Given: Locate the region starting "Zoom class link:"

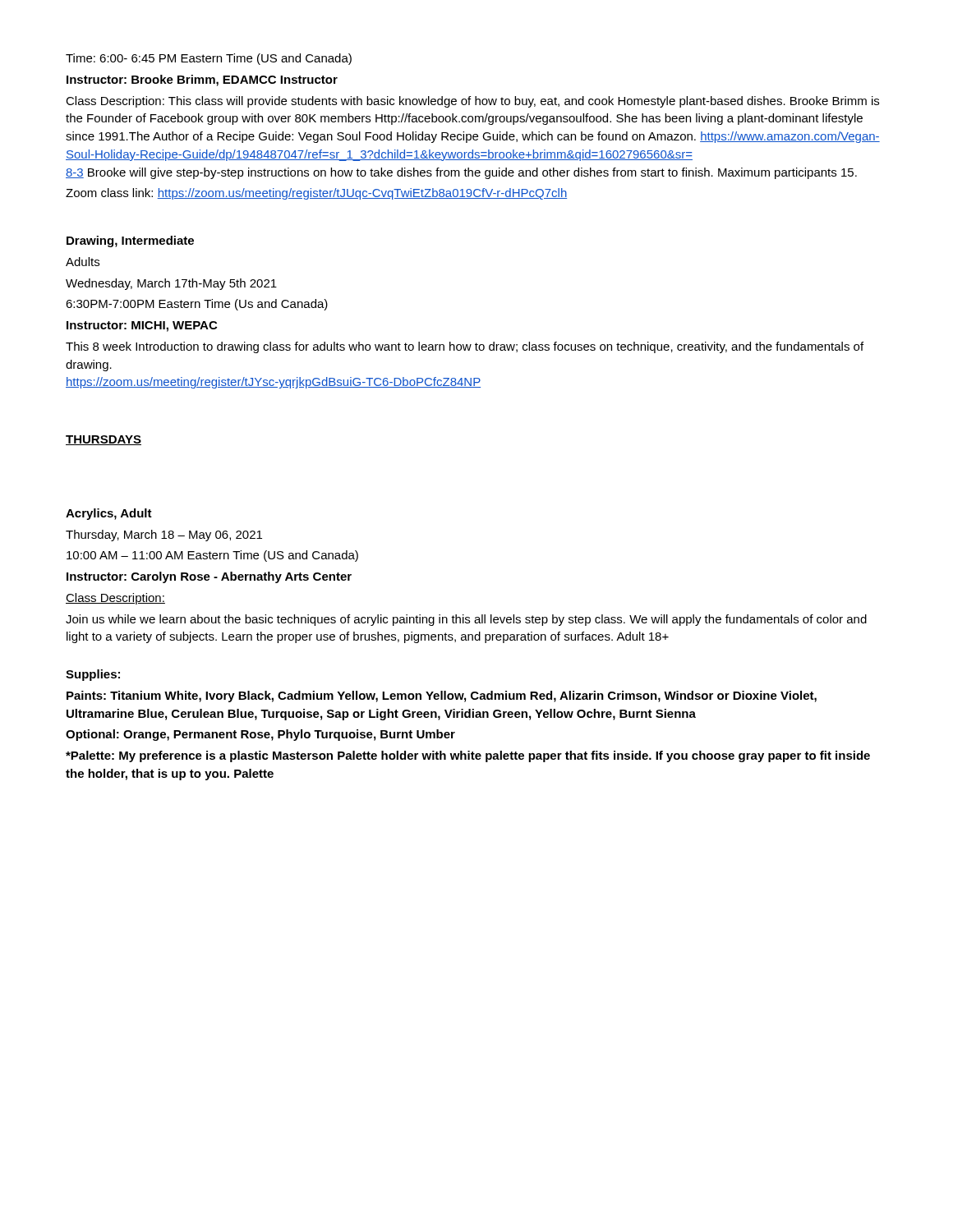Looking at the screenshot, I should click(476, 193).
